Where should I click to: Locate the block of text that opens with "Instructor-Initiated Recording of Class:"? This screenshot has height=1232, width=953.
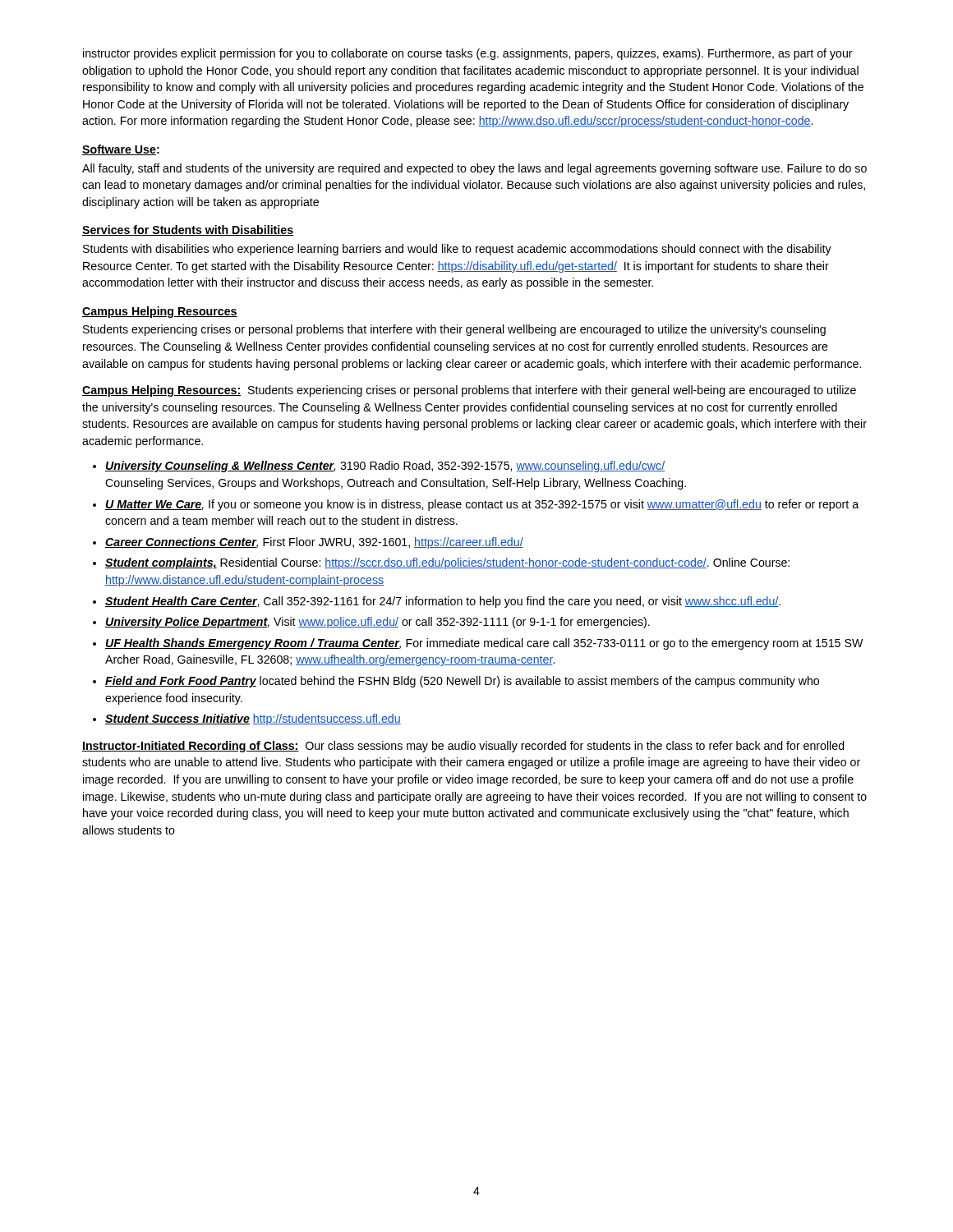click(474, 788)
